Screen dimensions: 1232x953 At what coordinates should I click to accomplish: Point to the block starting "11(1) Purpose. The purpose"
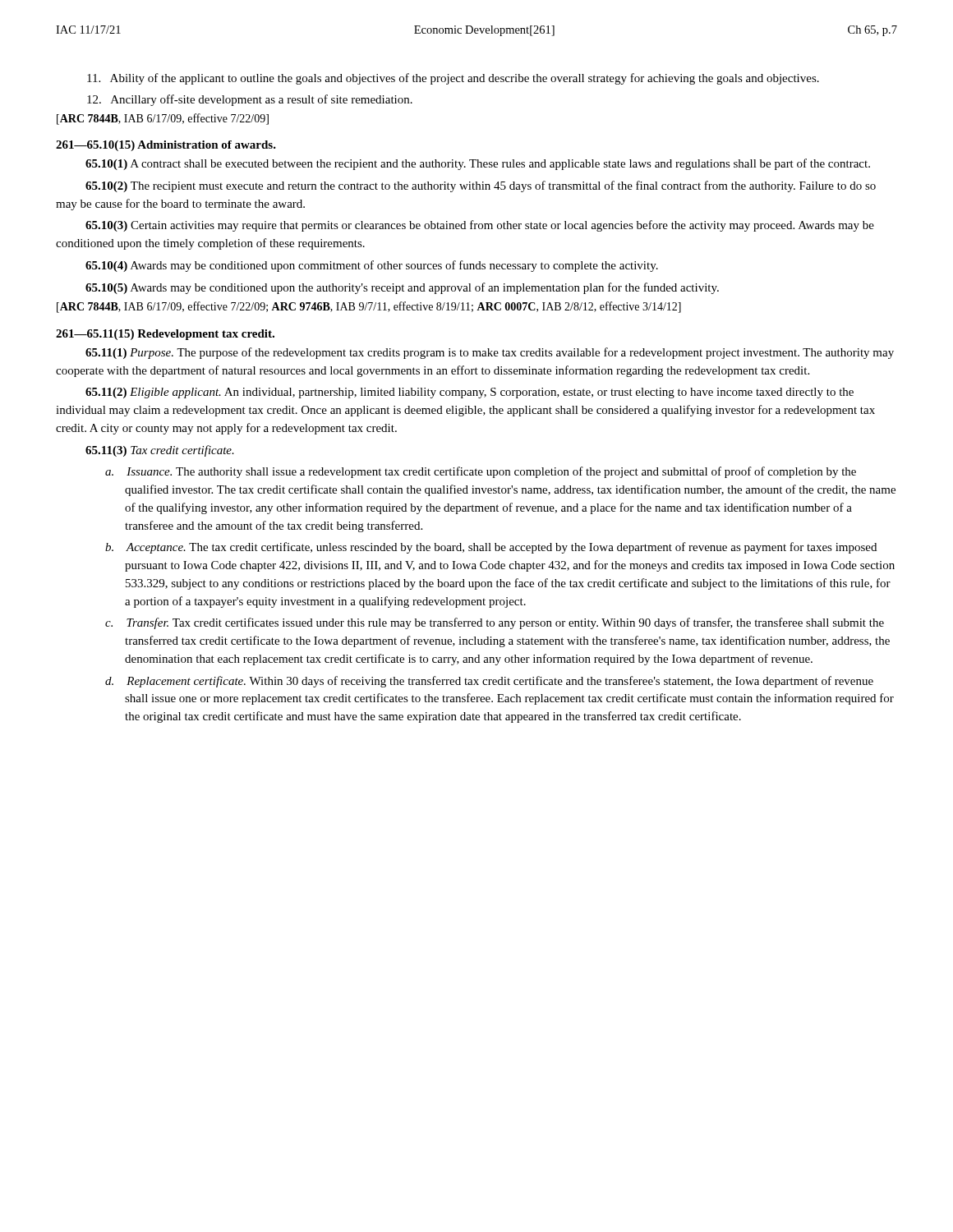click(475, 361)
